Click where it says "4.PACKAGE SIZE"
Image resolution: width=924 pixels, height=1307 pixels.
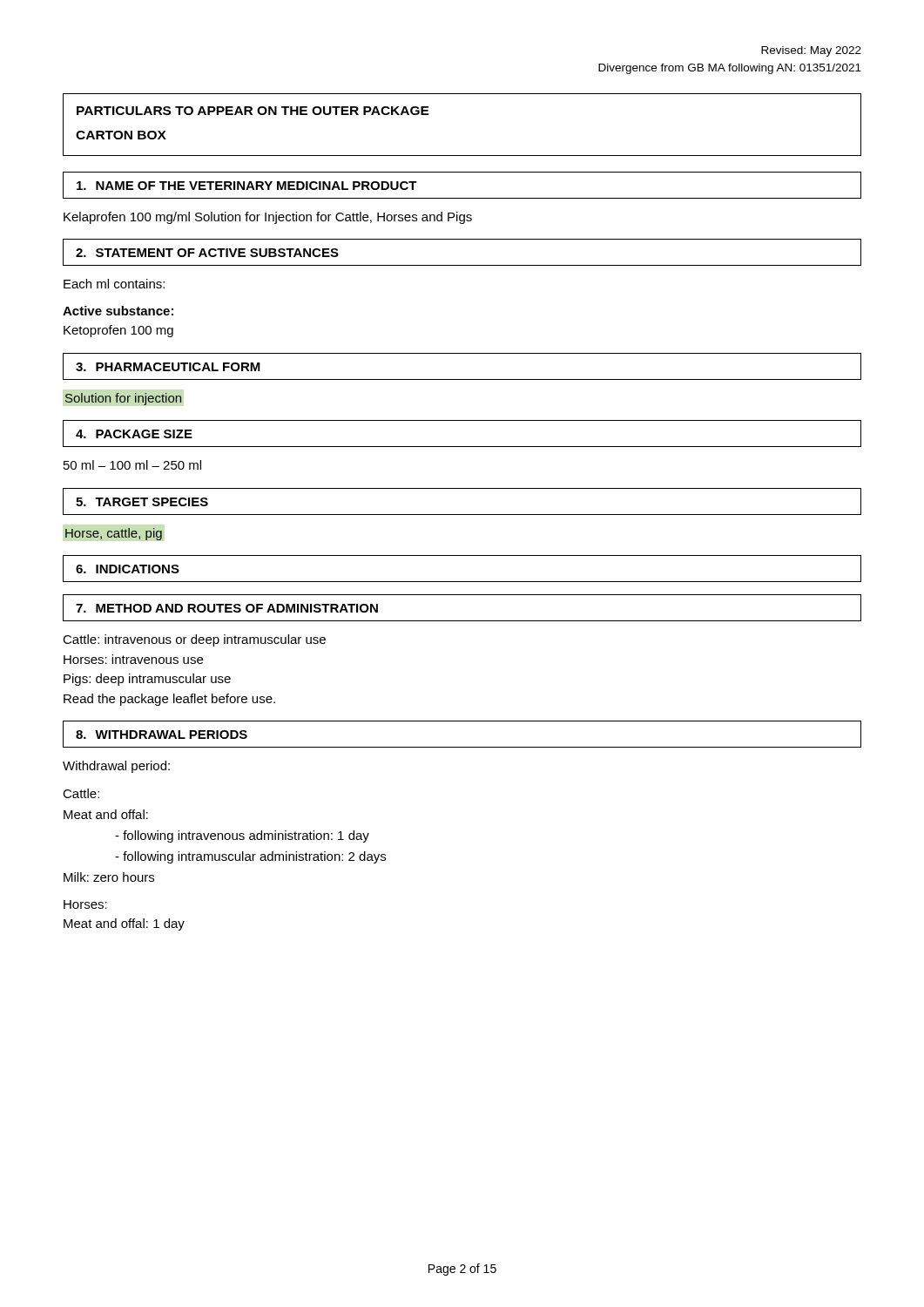pyautogui.click(x=134, y=433)
